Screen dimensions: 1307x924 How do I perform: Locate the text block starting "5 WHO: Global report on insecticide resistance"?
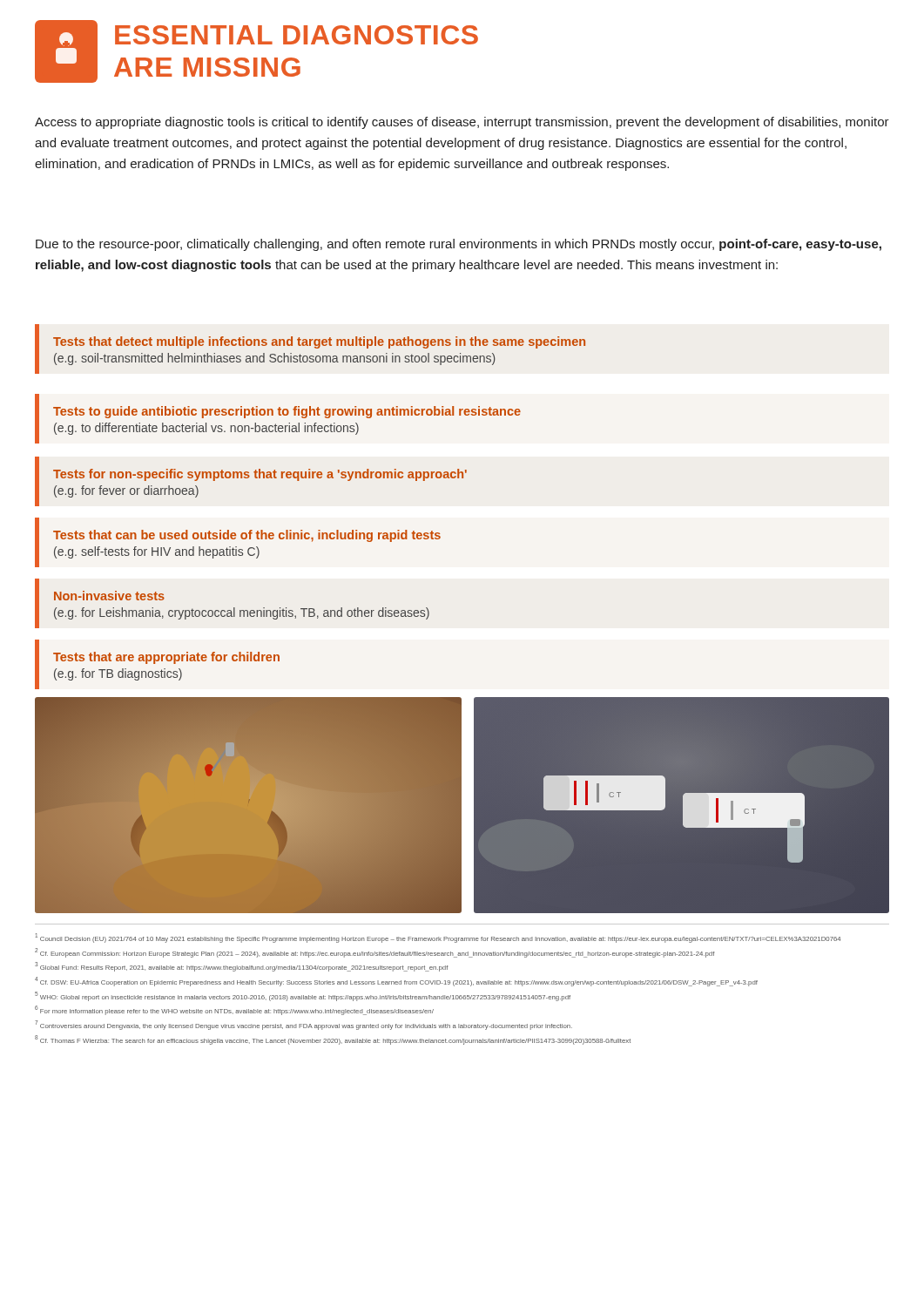303,995
